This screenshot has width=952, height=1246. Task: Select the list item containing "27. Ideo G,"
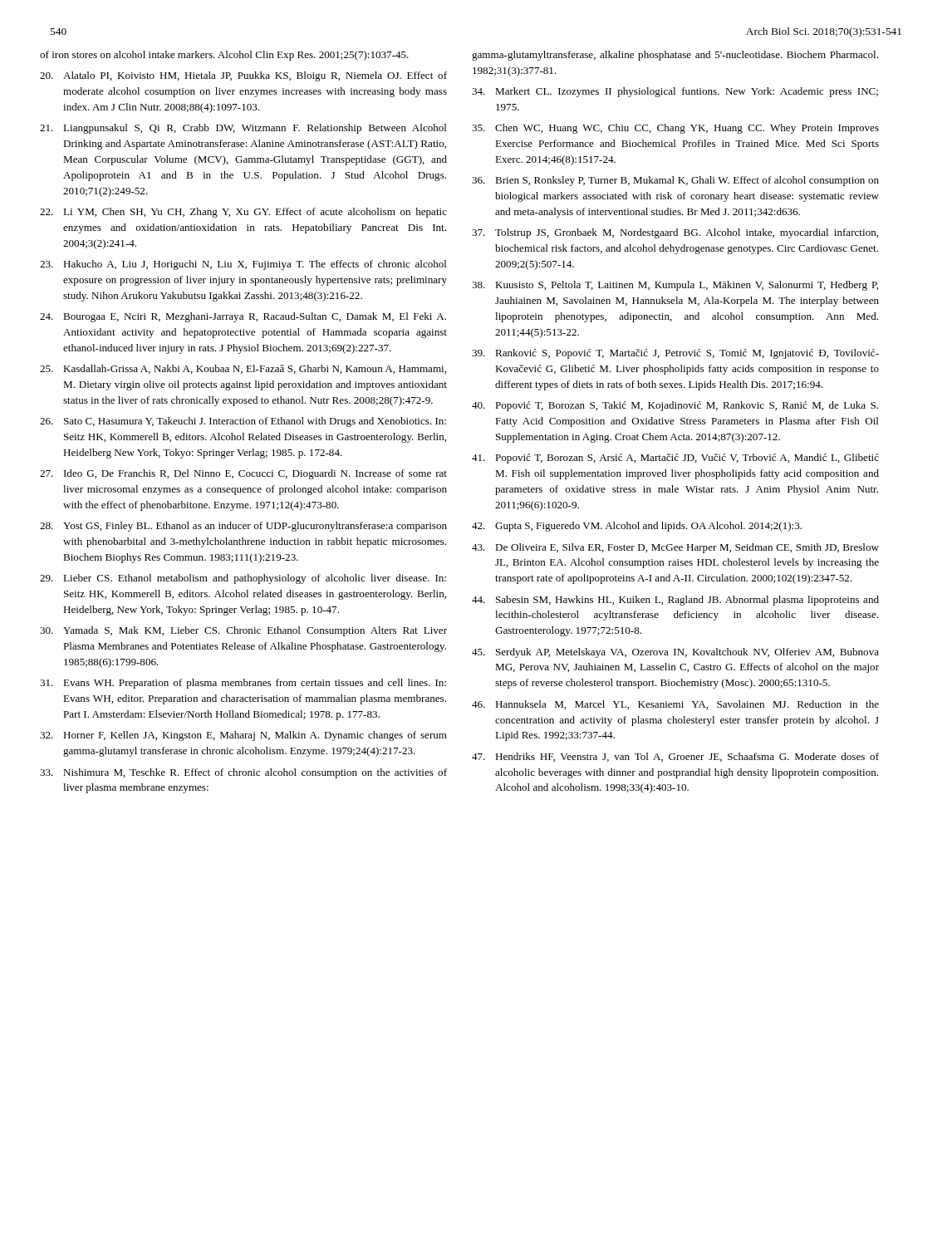point(243,490)
